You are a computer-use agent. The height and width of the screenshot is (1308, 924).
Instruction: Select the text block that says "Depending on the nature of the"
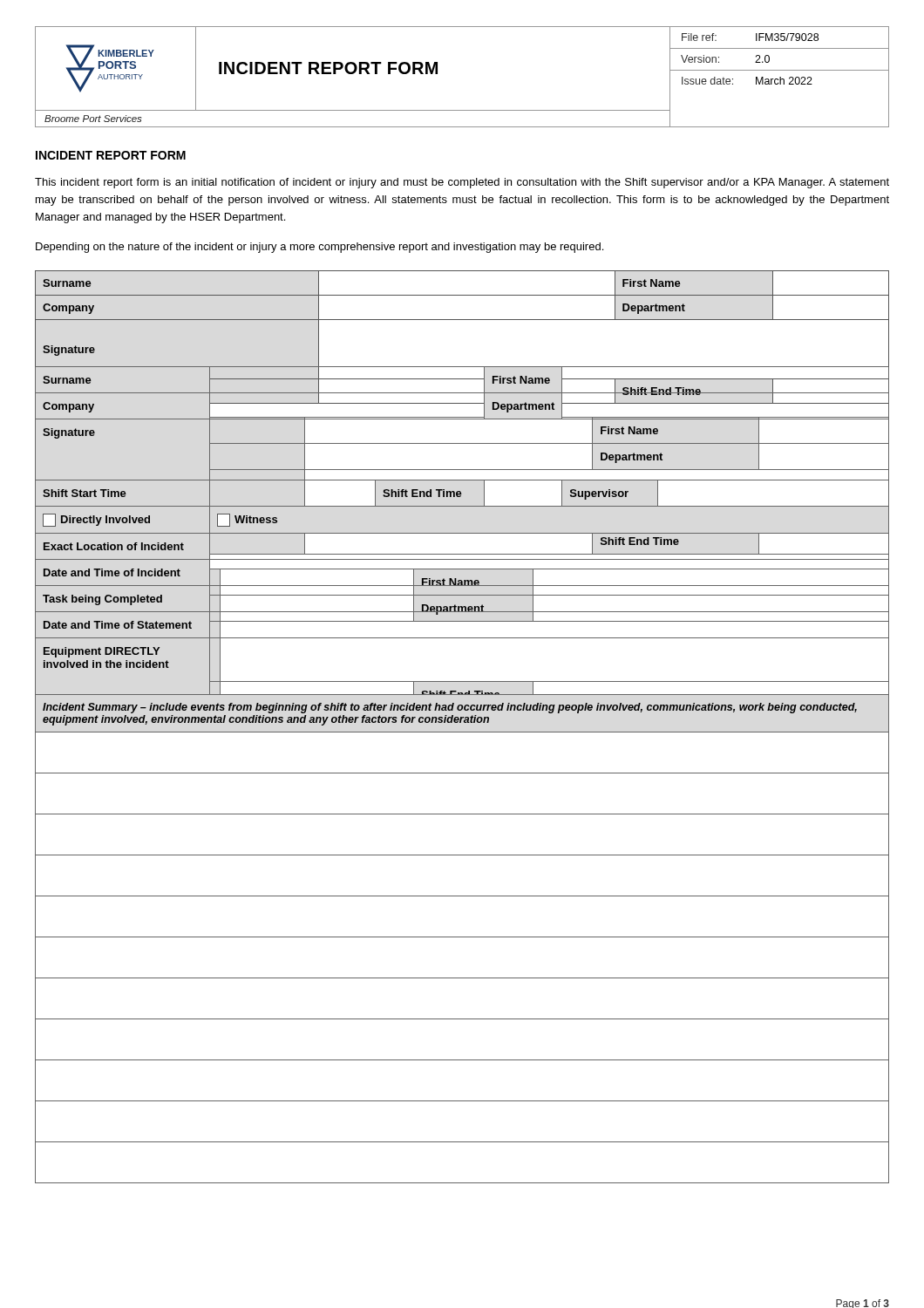[320, 247]
